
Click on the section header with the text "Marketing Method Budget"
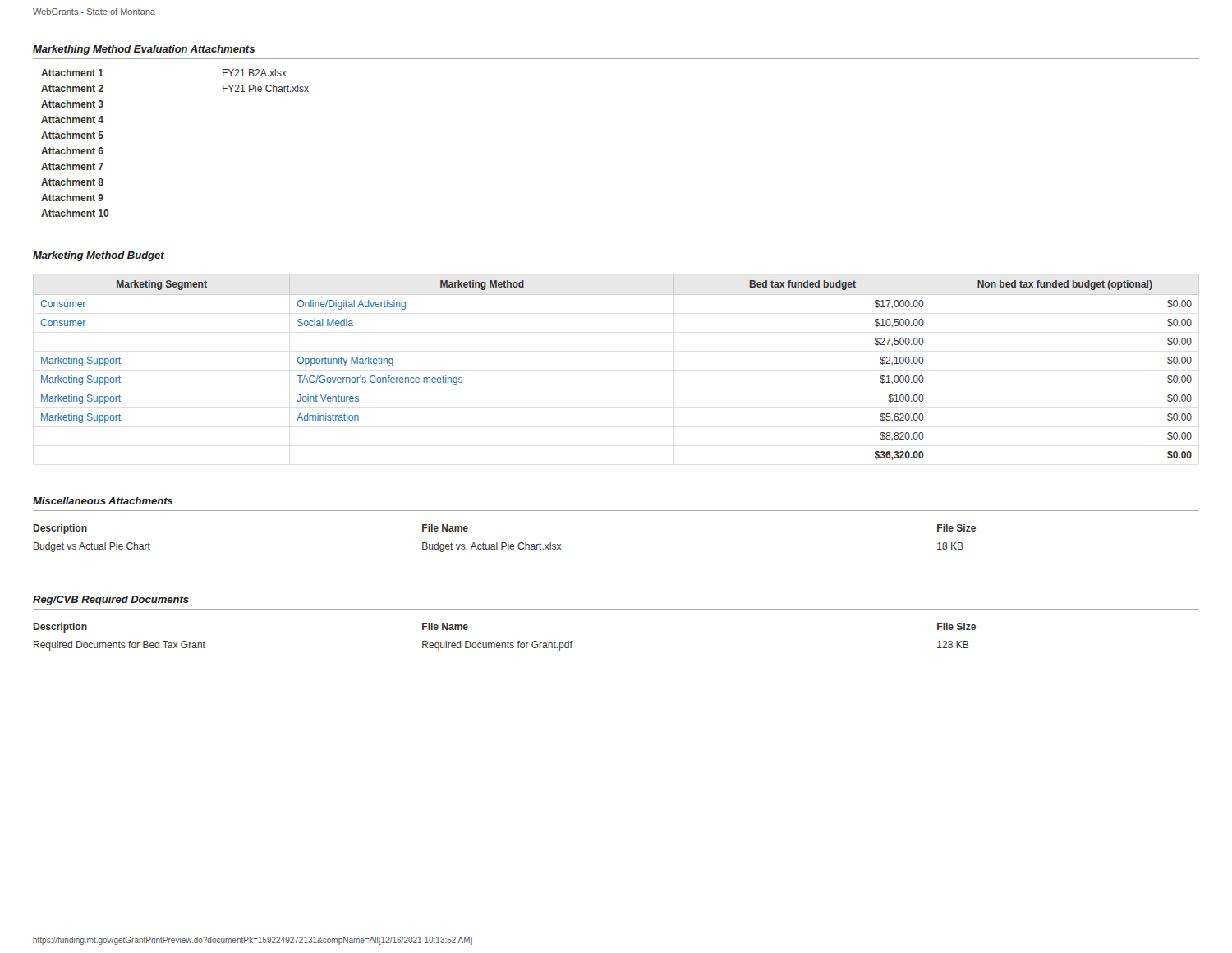(98, 255)
